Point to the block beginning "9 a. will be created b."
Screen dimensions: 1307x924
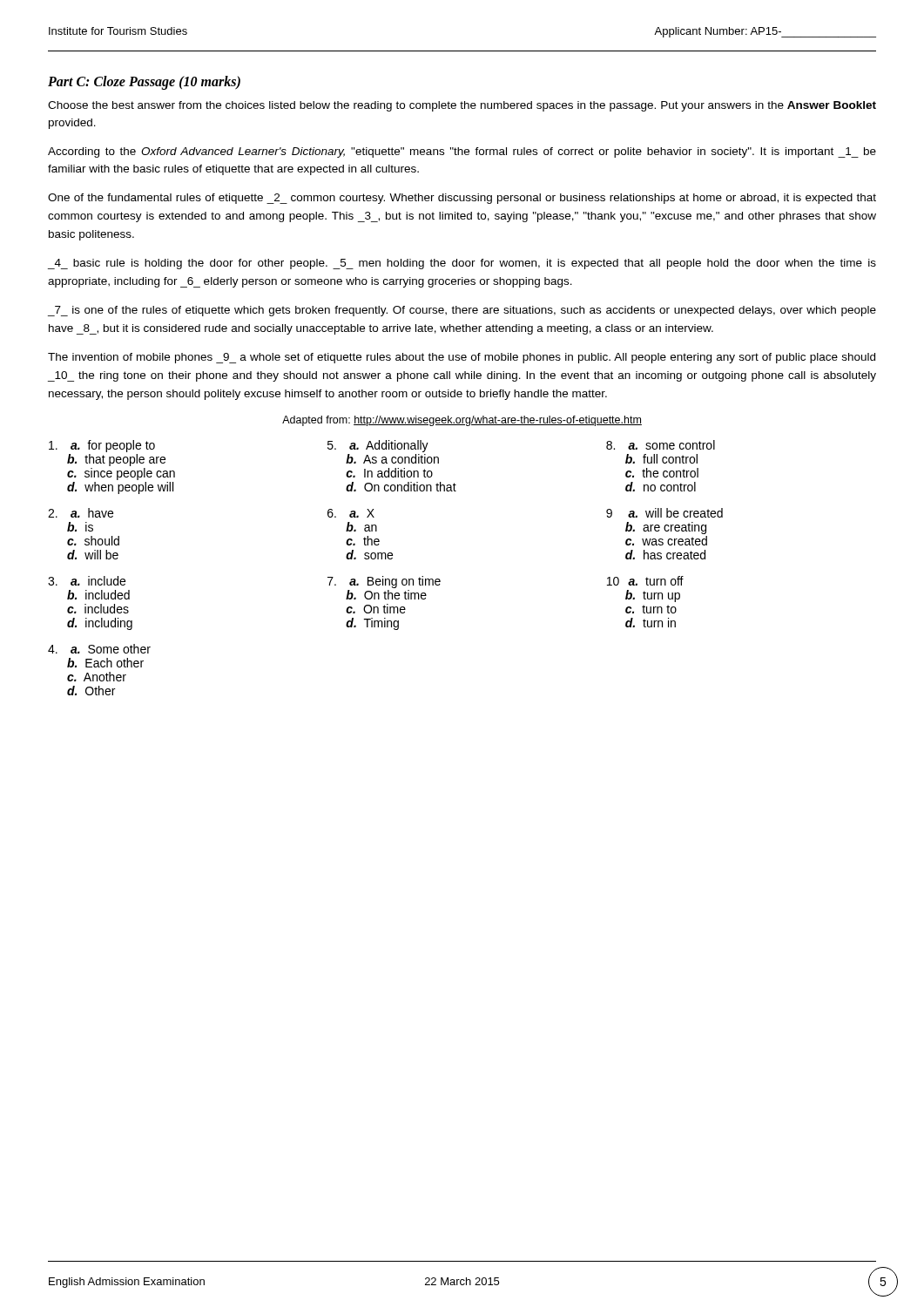[x=664, y=513]
